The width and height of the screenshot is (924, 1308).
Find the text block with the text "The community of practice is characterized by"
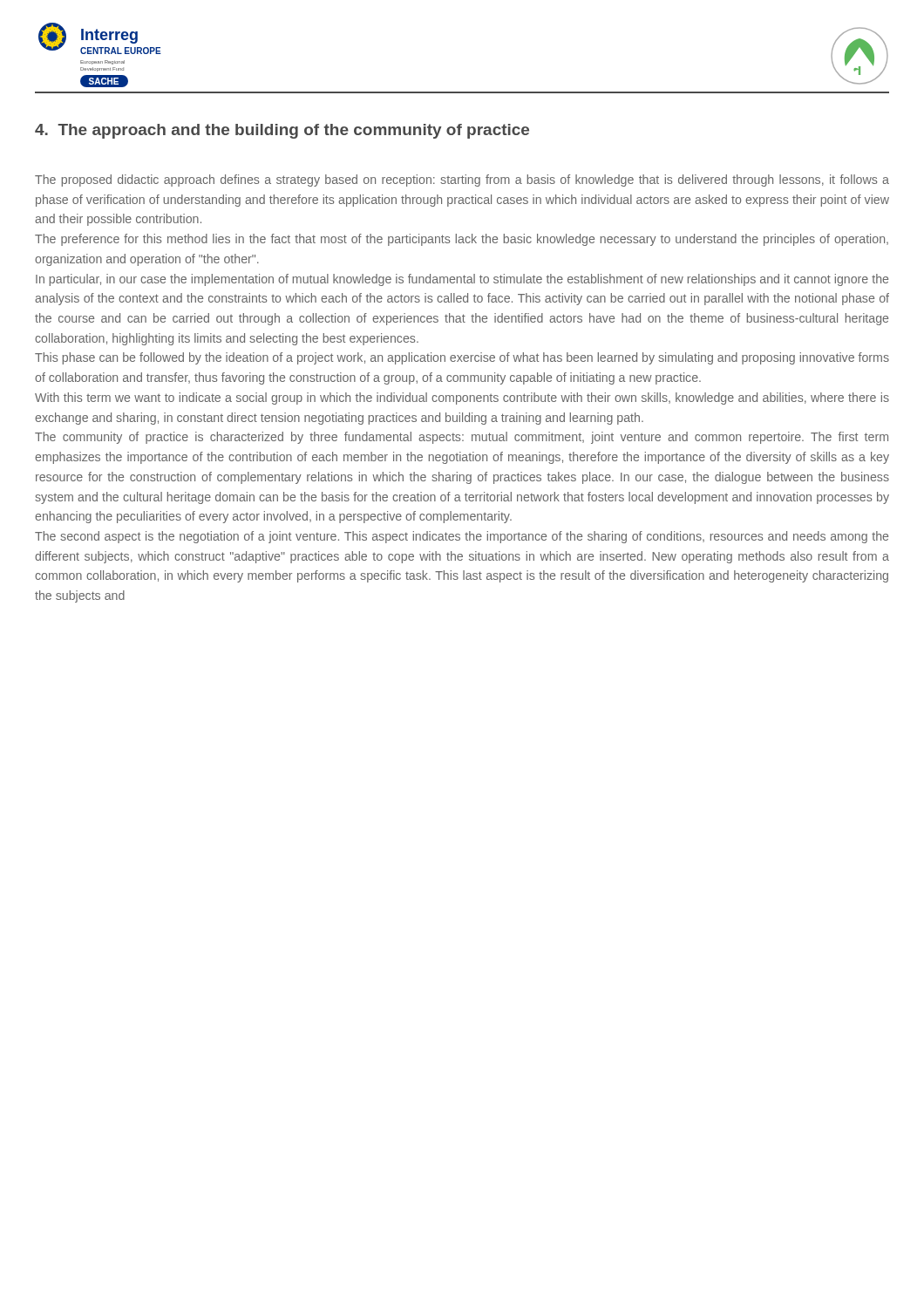(462, 477)
